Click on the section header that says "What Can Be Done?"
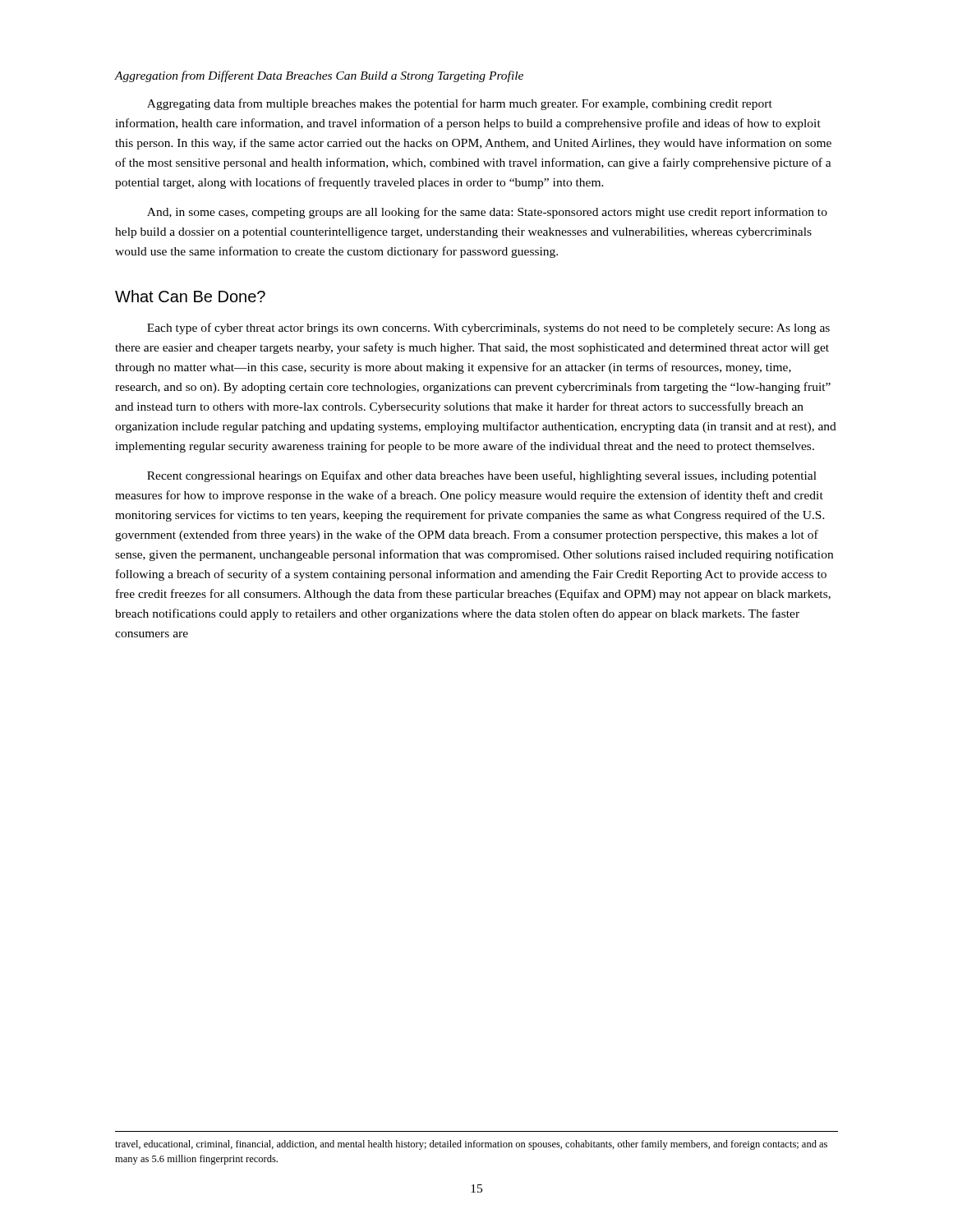 190,297
